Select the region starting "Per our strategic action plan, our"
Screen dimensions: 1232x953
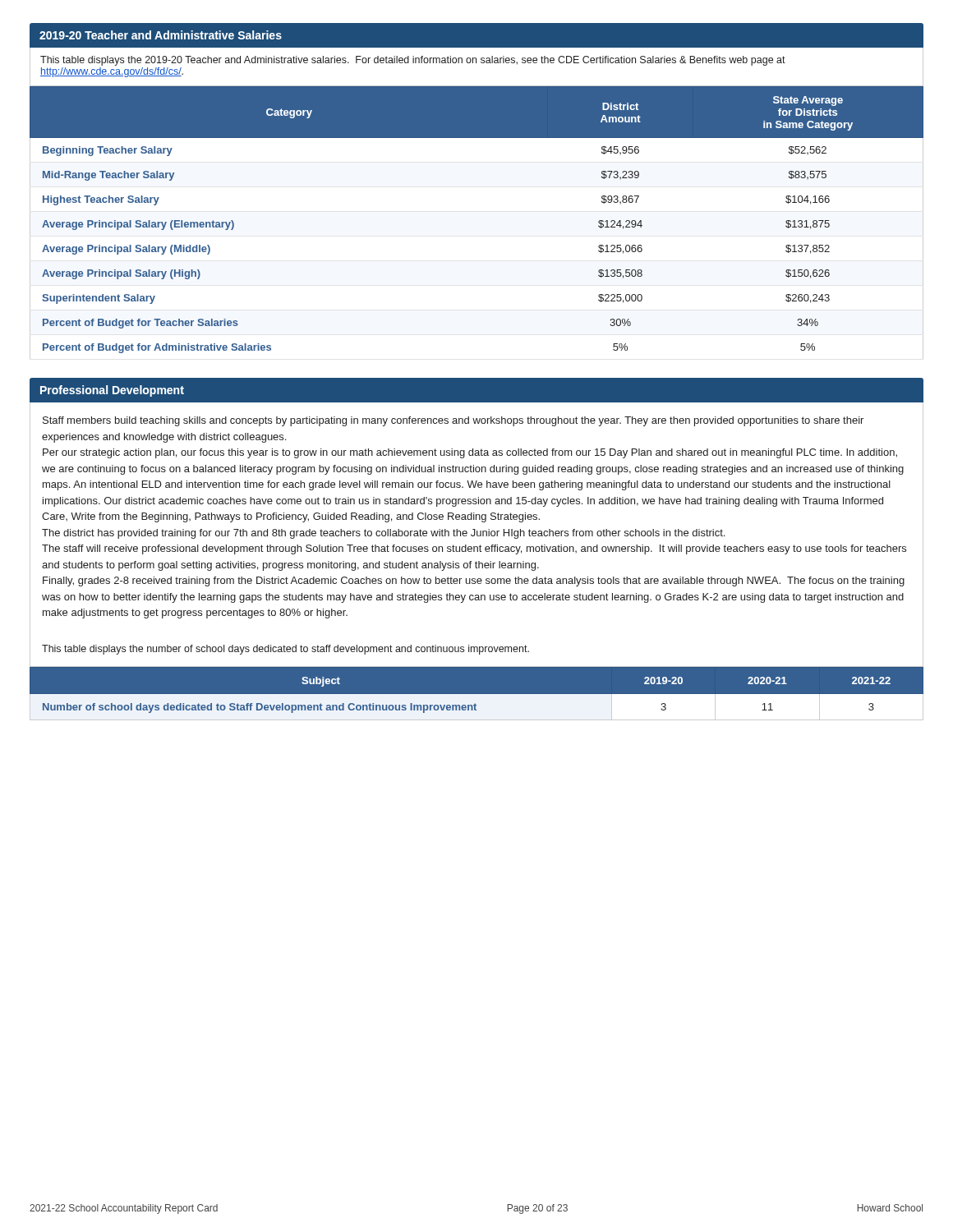click(476, 484)
